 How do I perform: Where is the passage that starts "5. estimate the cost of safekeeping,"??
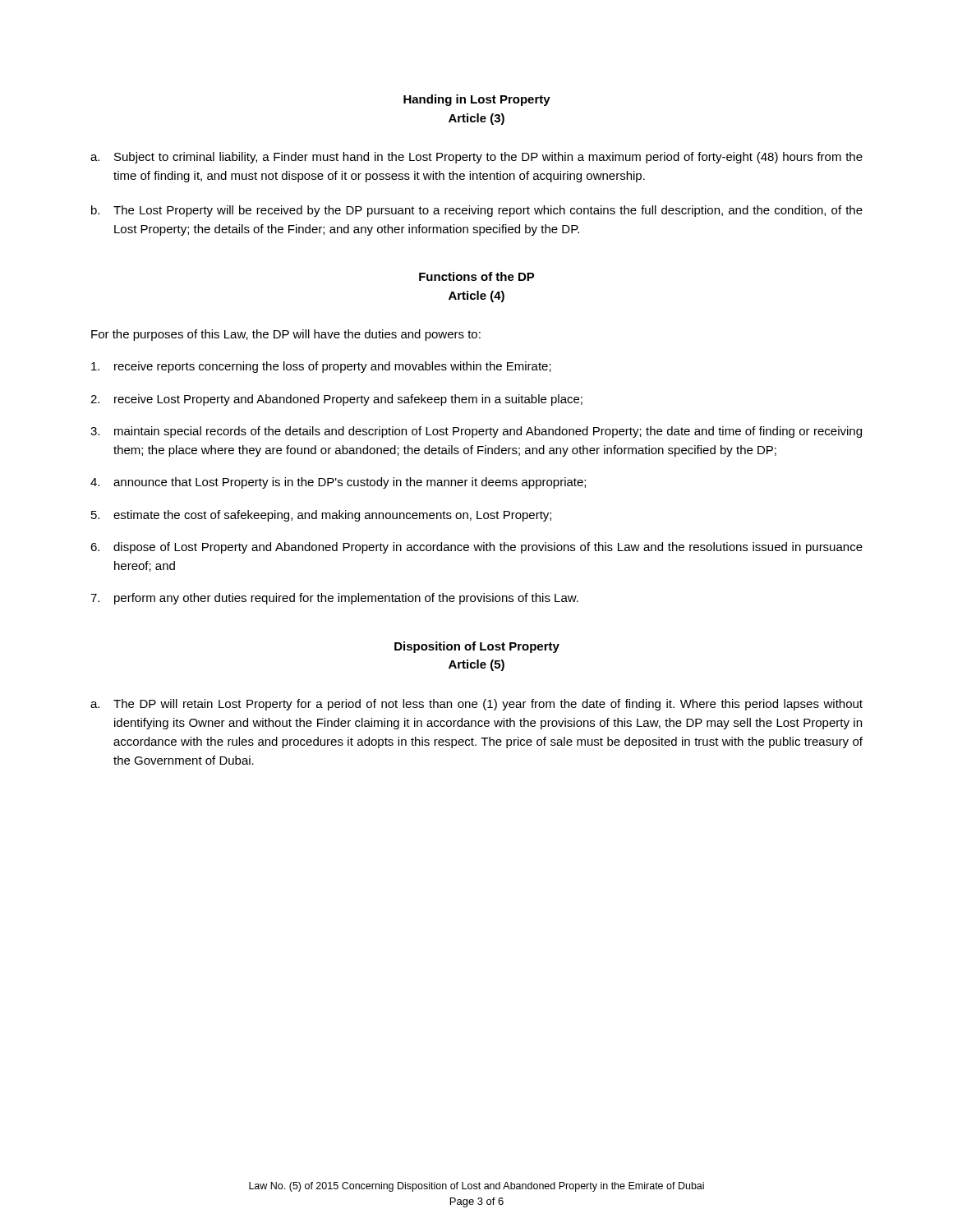(476, 514)
